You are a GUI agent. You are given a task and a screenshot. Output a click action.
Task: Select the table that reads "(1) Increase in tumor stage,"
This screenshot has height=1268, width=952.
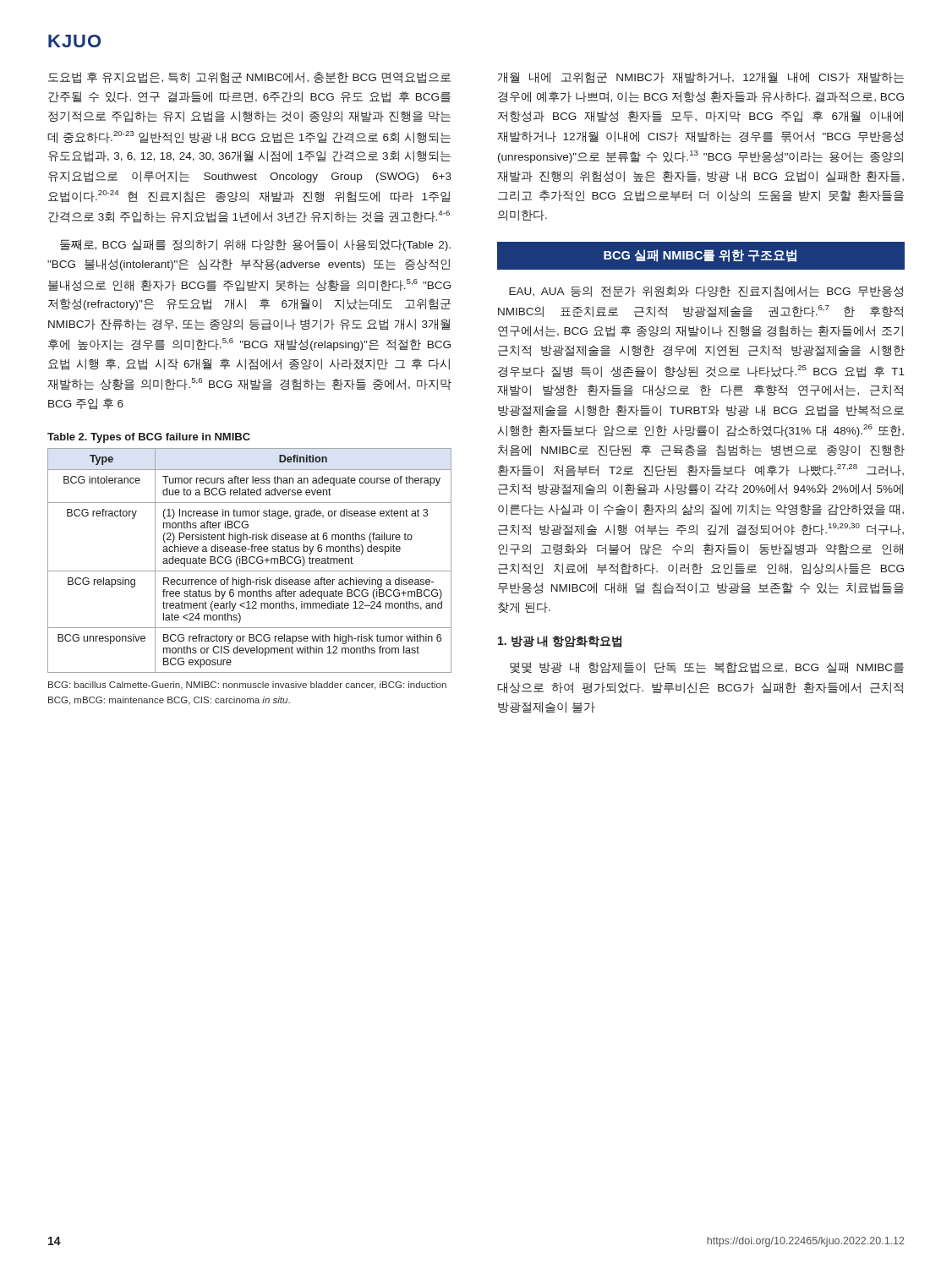point(249,560)
